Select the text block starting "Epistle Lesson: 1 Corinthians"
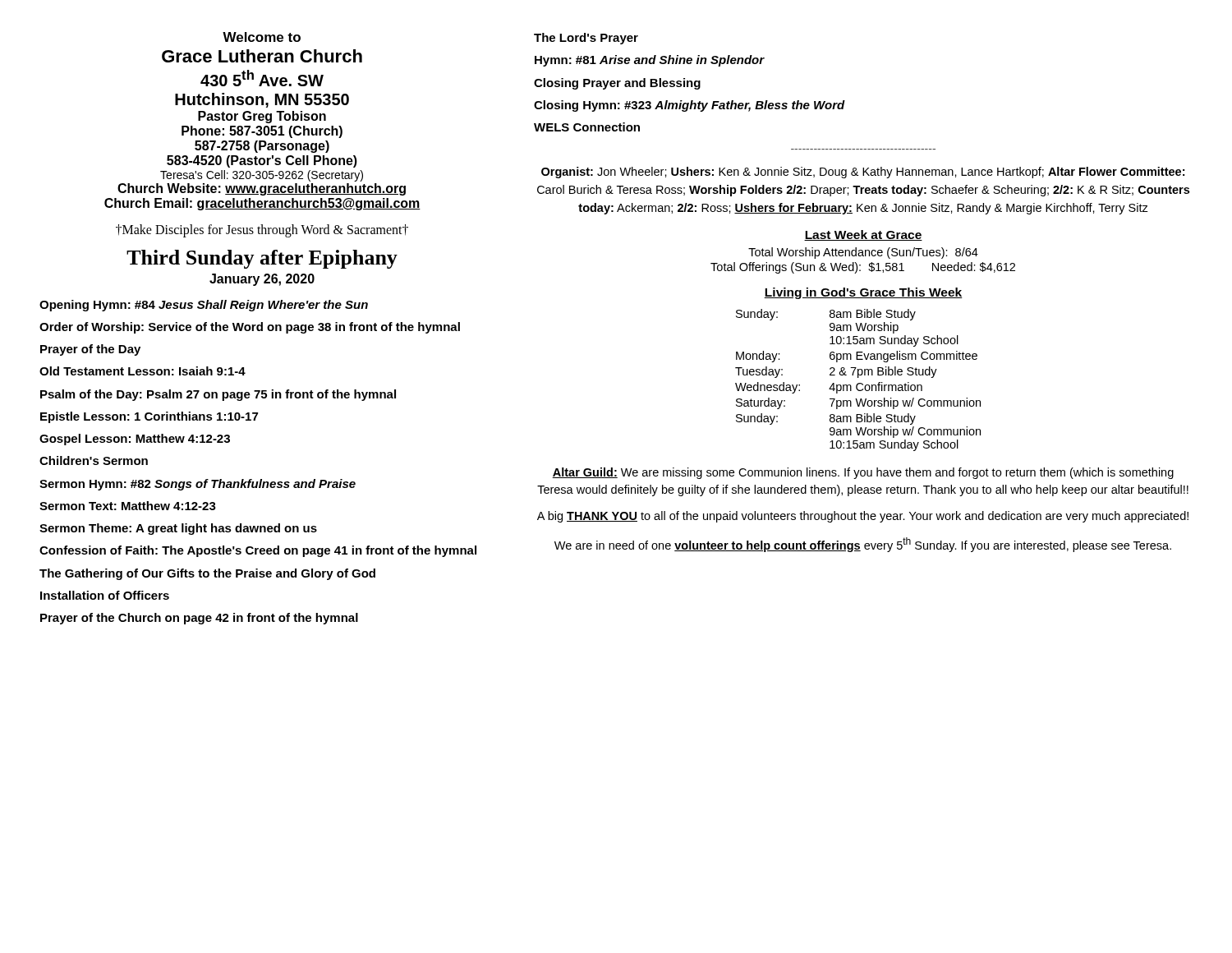Image resolution: width=1232 pixels, height=953 pixels. (149, 416)
